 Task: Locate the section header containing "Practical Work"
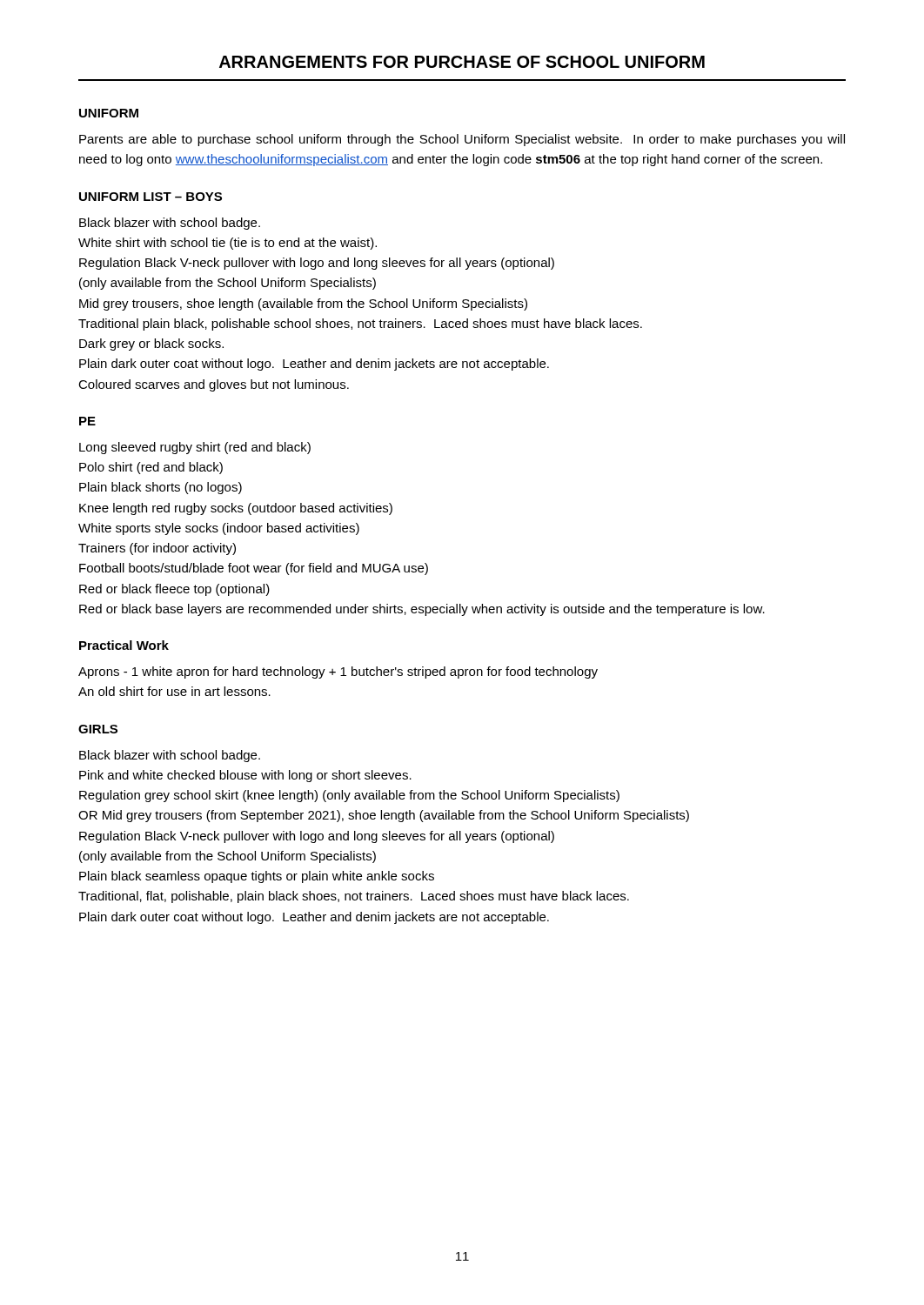[x=123, y=645]
